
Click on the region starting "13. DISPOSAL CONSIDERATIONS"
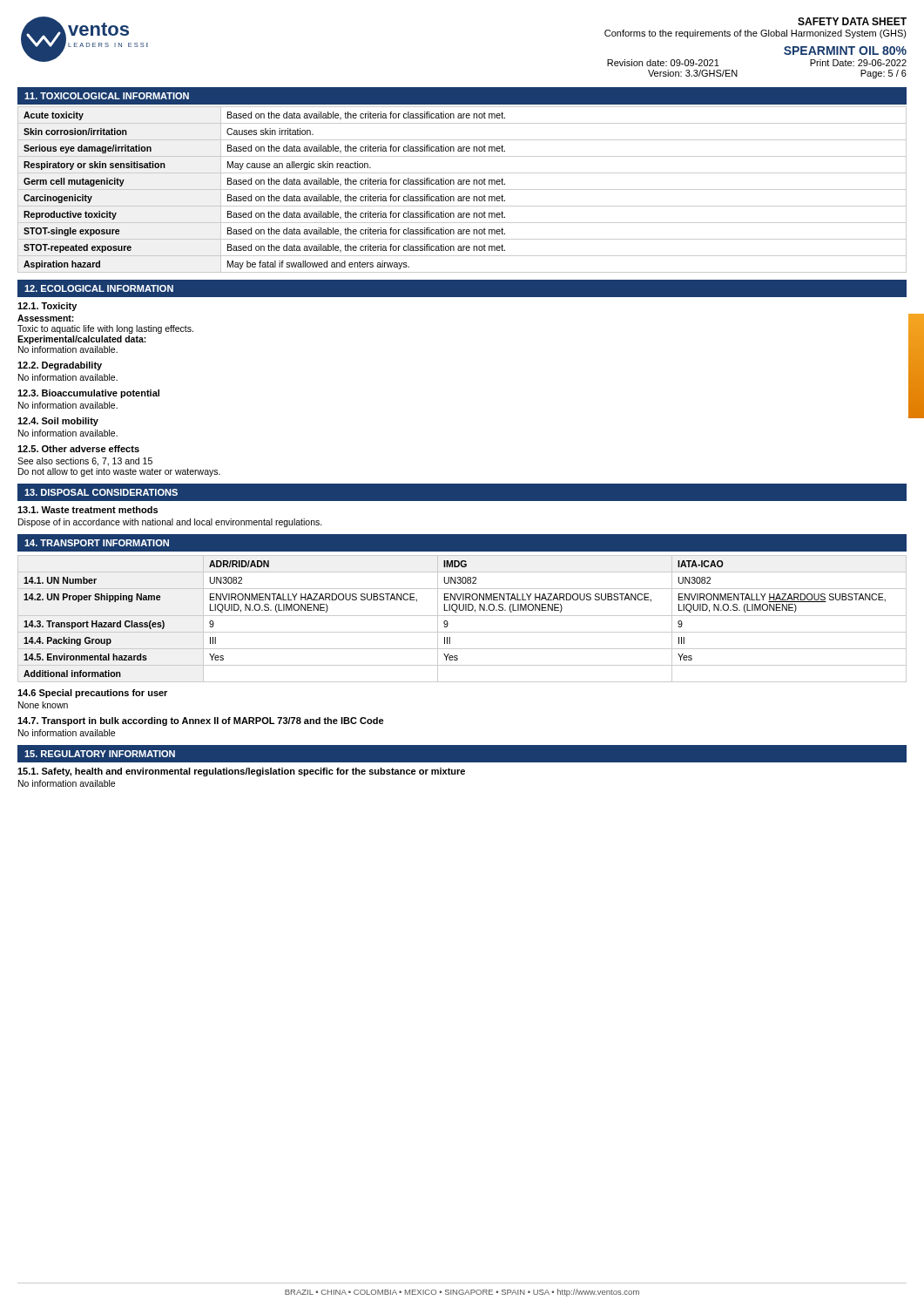coord(101,492)
